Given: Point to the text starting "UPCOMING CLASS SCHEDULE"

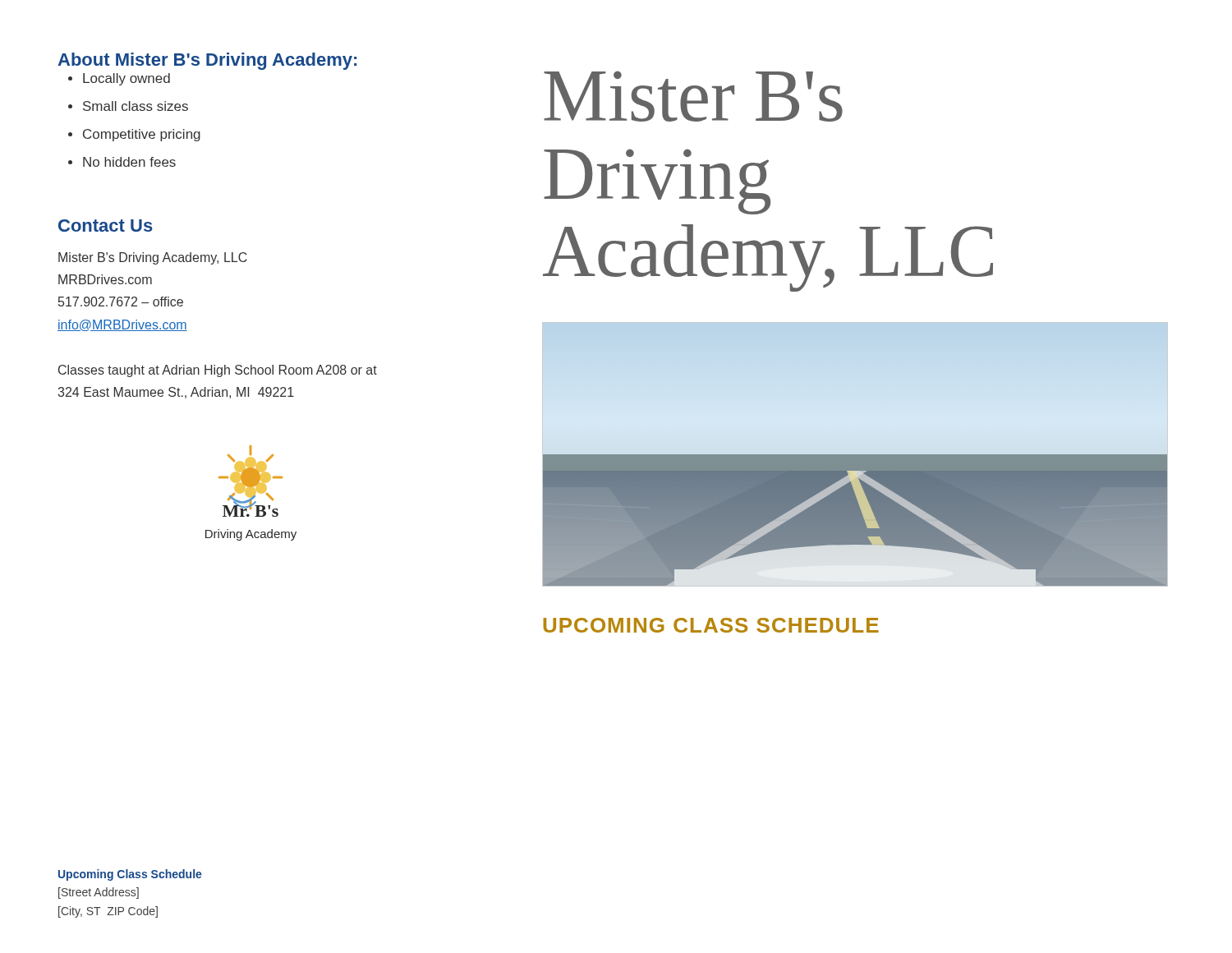Looking at the screenshot, I should pos(711,625).
